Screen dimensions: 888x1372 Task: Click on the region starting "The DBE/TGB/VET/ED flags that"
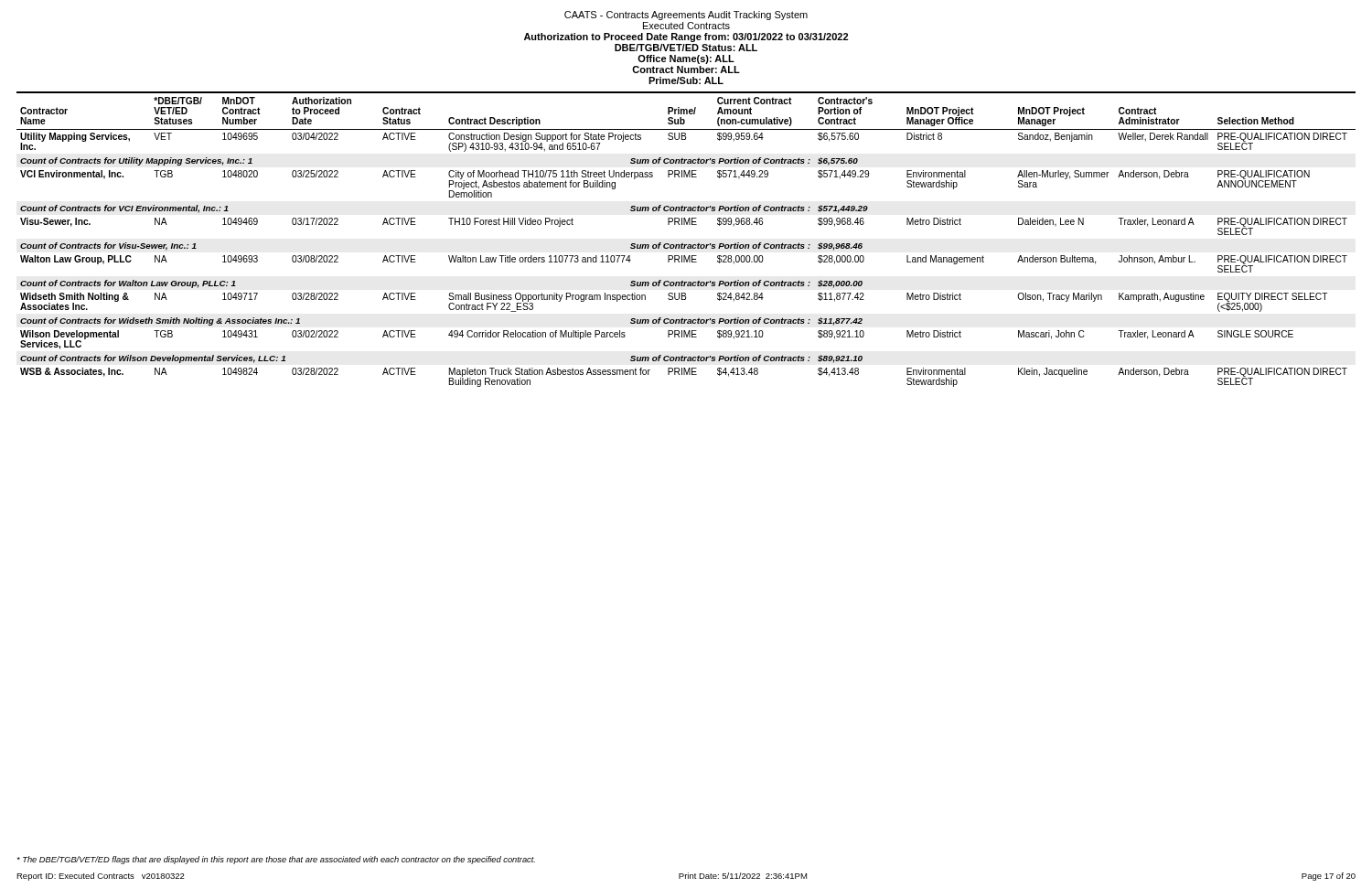point(276,860)
